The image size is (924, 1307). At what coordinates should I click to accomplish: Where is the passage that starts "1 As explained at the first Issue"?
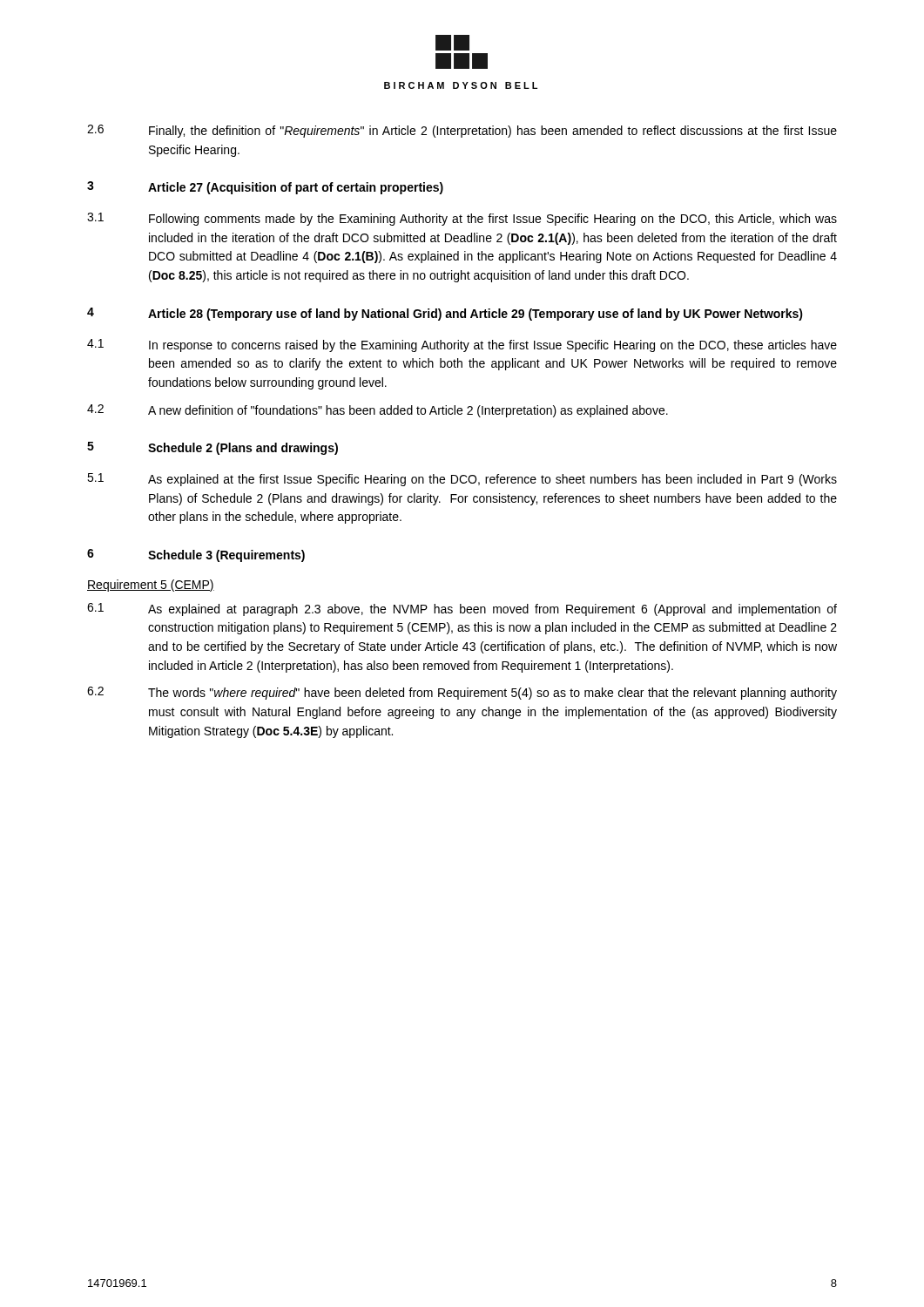462,499
